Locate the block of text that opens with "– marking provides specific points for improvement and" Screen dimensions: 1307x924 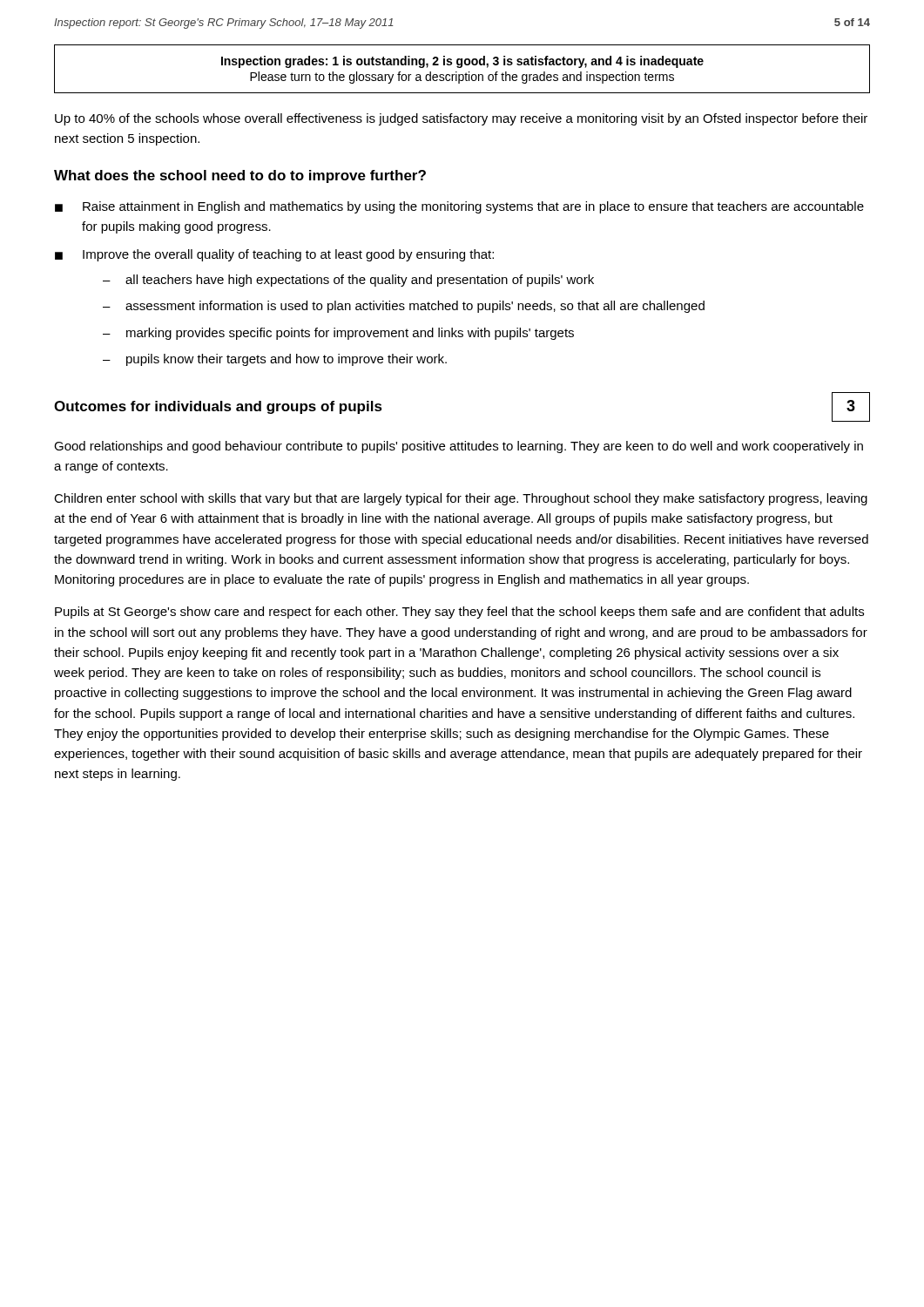click(339, 333)
